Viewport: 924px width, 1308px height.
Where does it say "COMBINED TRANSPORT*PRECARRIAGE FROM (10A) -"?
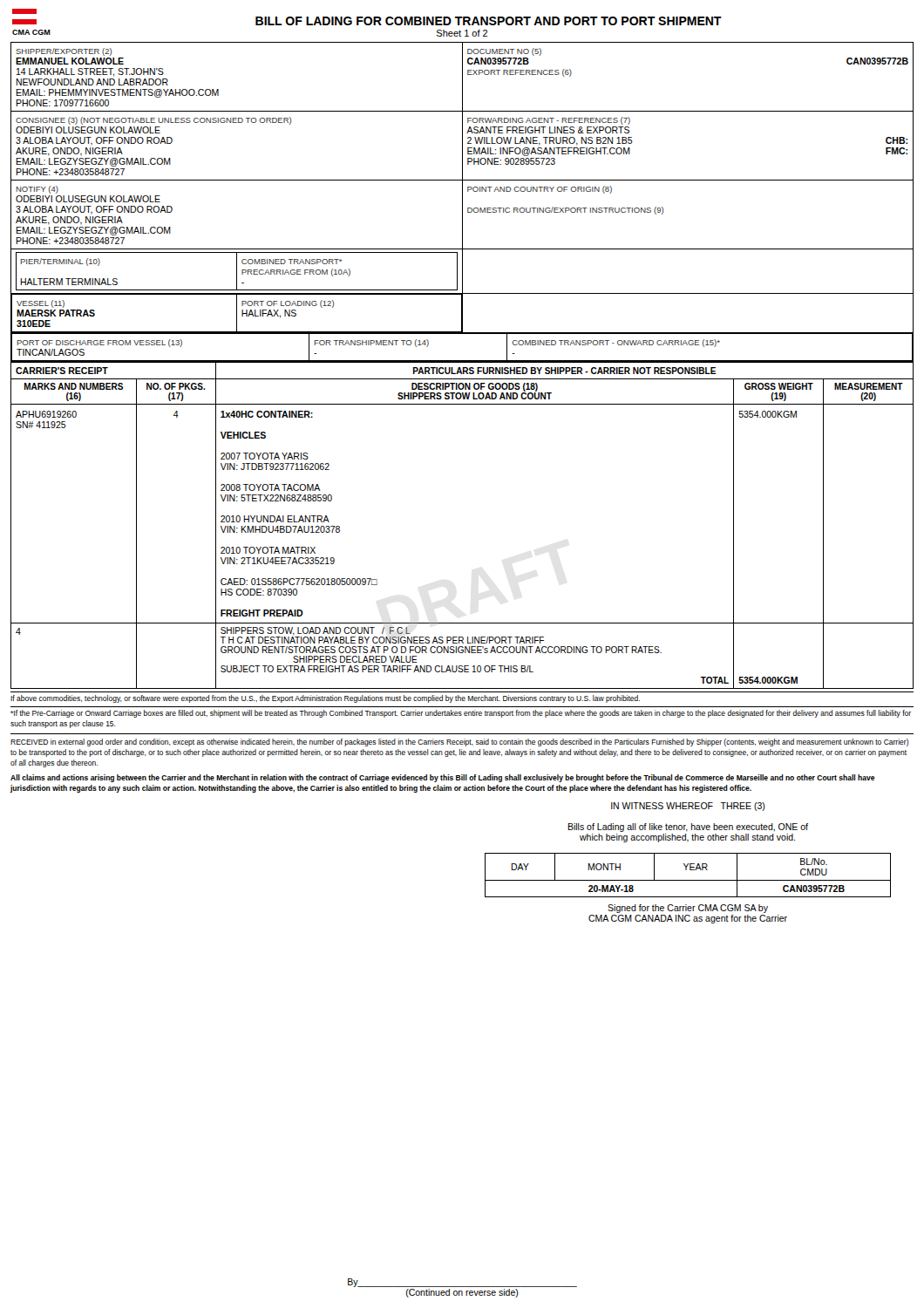(x=296, y=272)
